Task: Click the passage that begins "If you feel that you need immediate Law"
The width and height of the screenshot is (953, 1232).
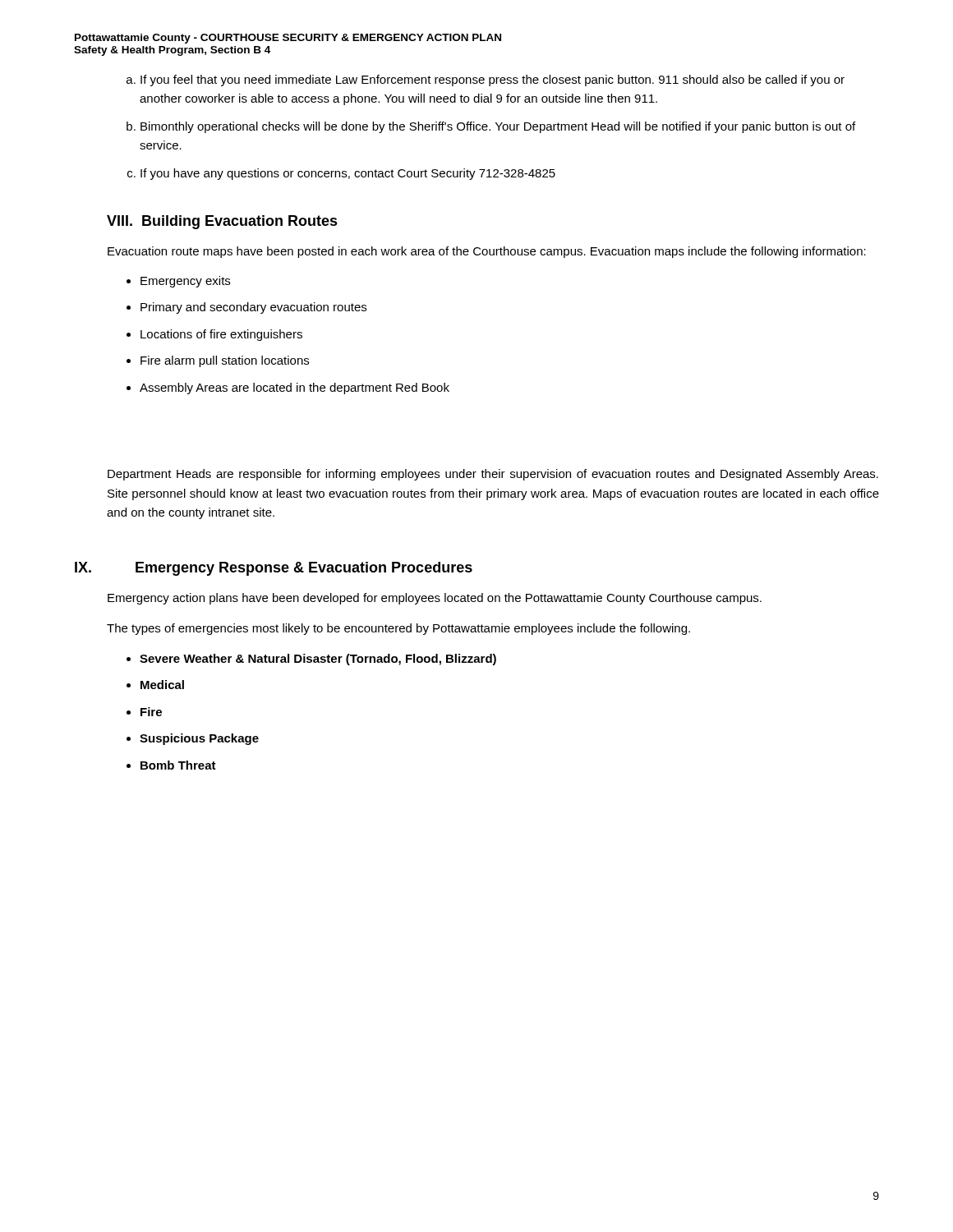Action: pyautogui.click(x=492, y=89)
